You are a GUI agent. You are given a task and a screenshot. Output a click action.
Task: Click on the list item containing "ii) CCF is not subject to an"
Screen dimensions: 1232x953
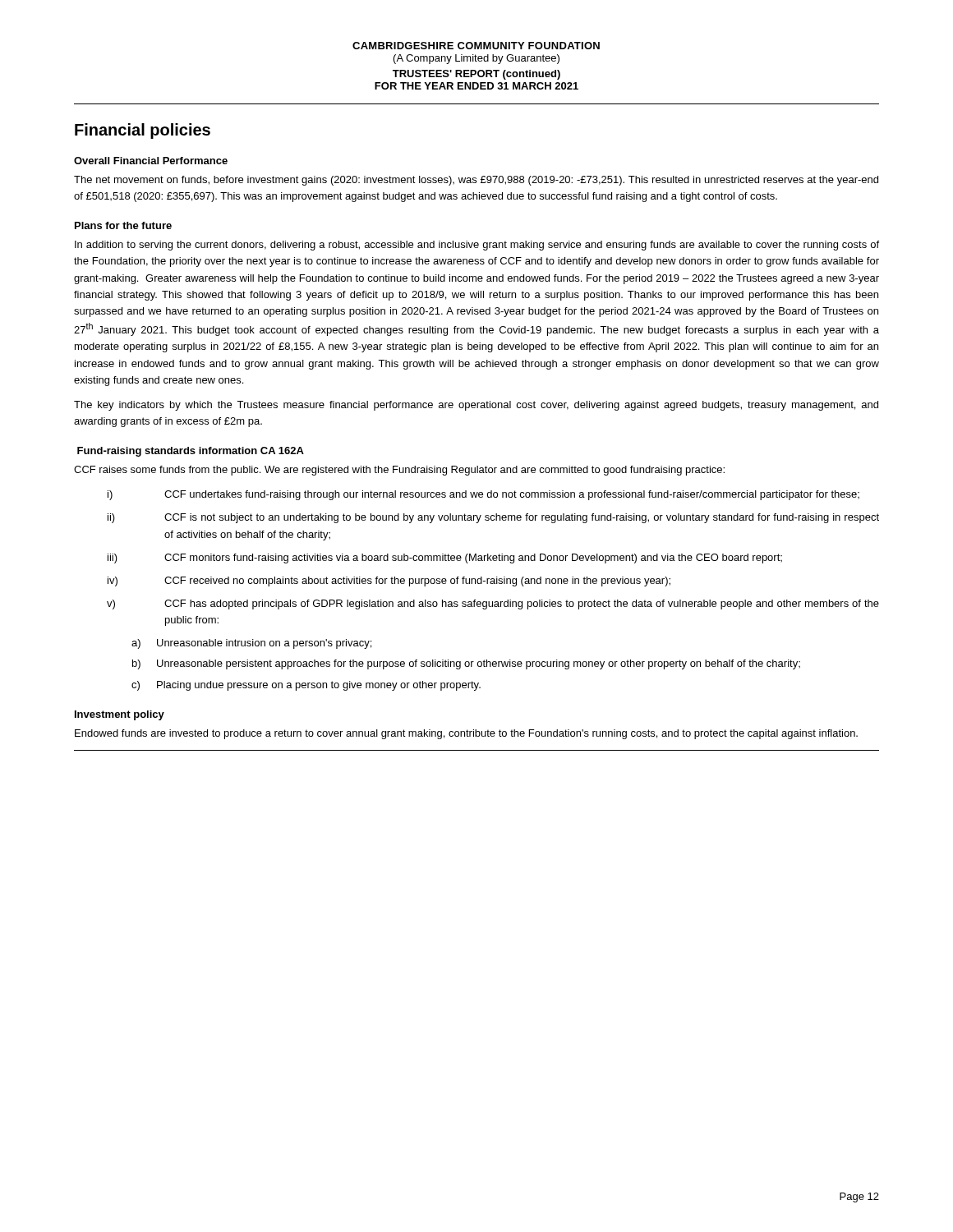476,526
